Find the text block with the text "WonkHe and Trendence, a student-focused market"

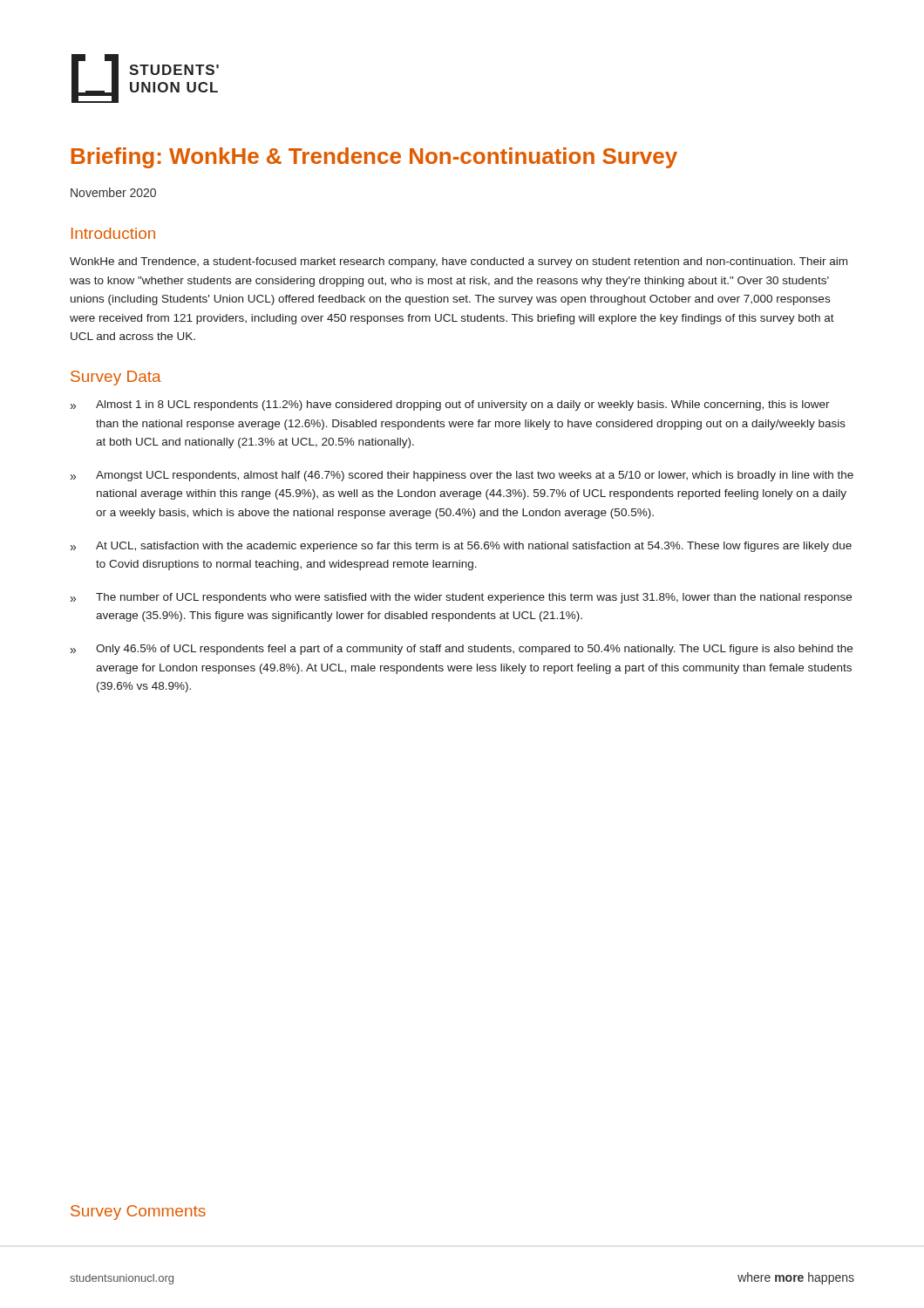click(462, 299)
